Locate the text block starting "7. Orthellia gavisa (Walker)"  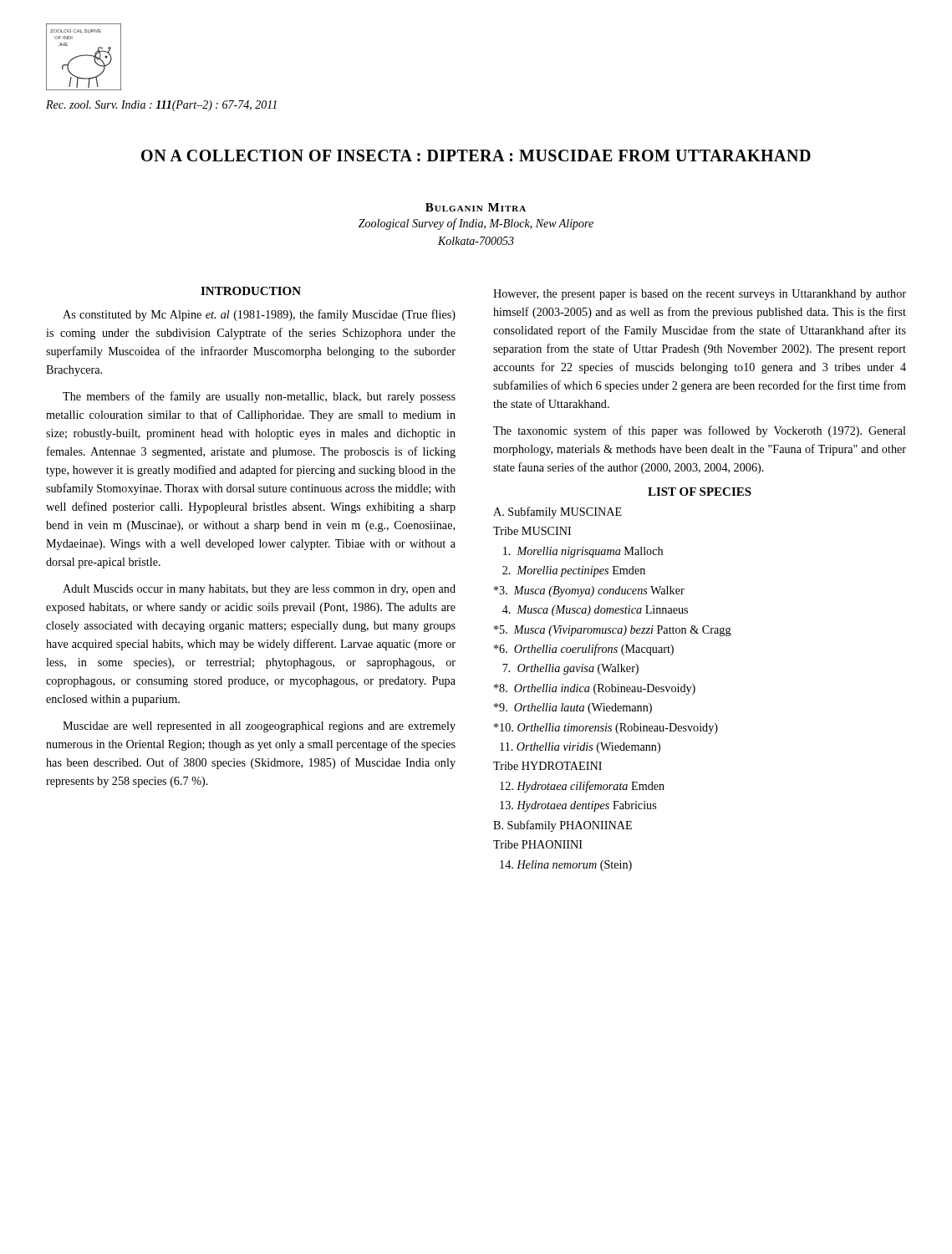(x=566, y=668)
